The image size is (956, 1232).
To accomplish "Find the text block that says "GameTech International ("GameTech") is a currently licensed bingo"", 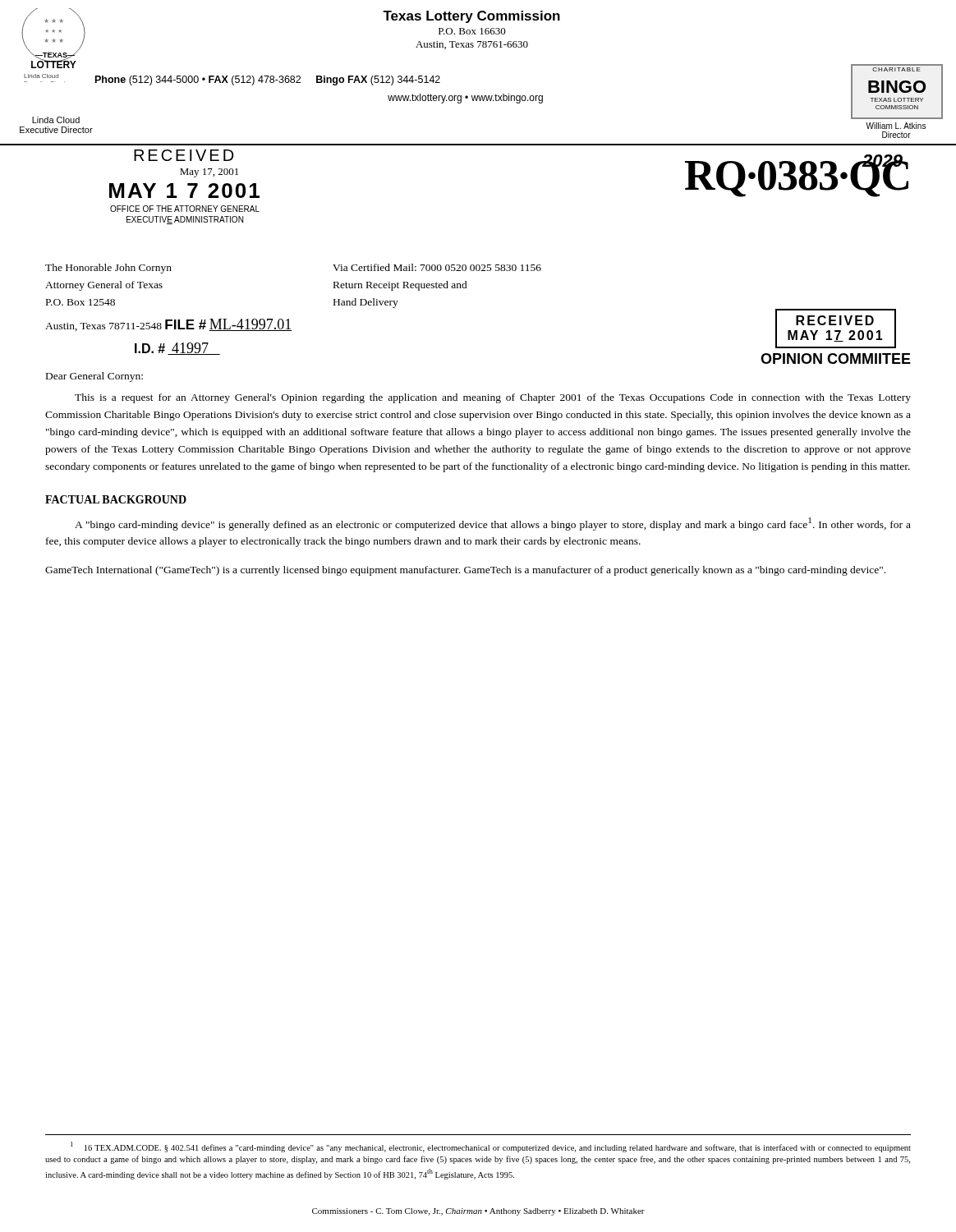I will click(x=466, y=570).
